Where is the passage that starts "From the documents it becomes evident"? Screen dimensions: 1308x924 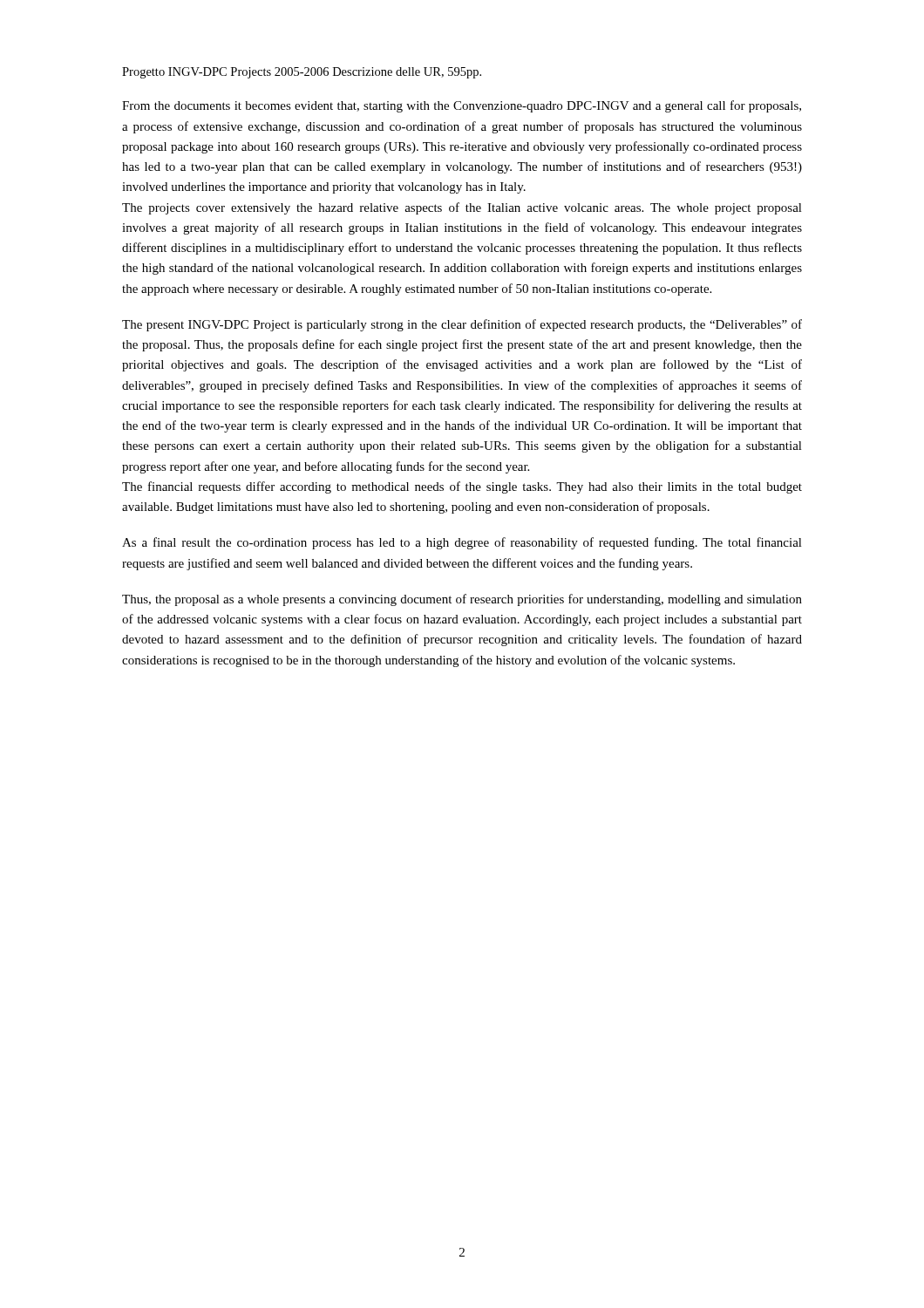462,197
